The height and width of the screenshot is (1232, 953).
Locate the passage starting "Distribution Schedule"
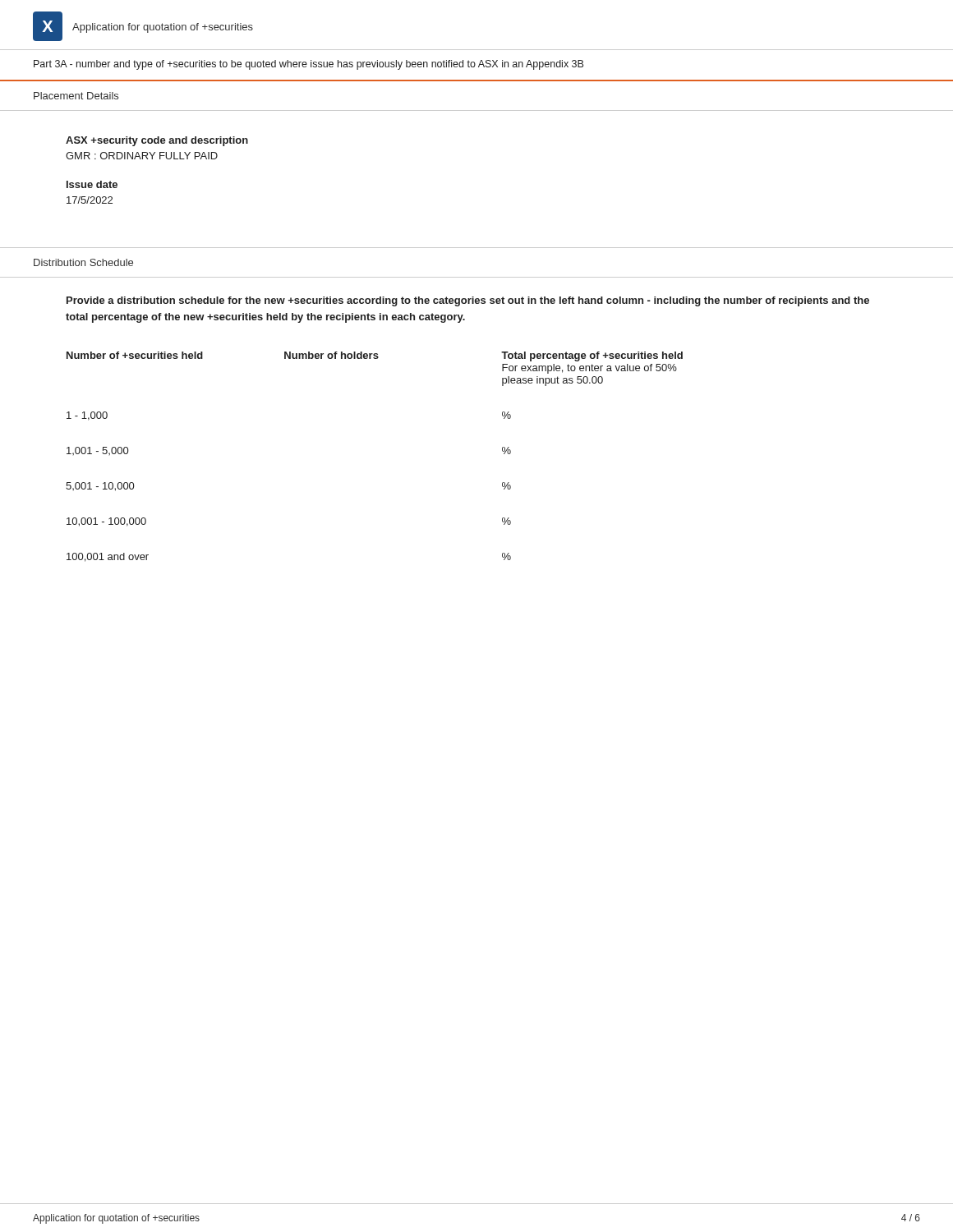click(x=83, y=262)
